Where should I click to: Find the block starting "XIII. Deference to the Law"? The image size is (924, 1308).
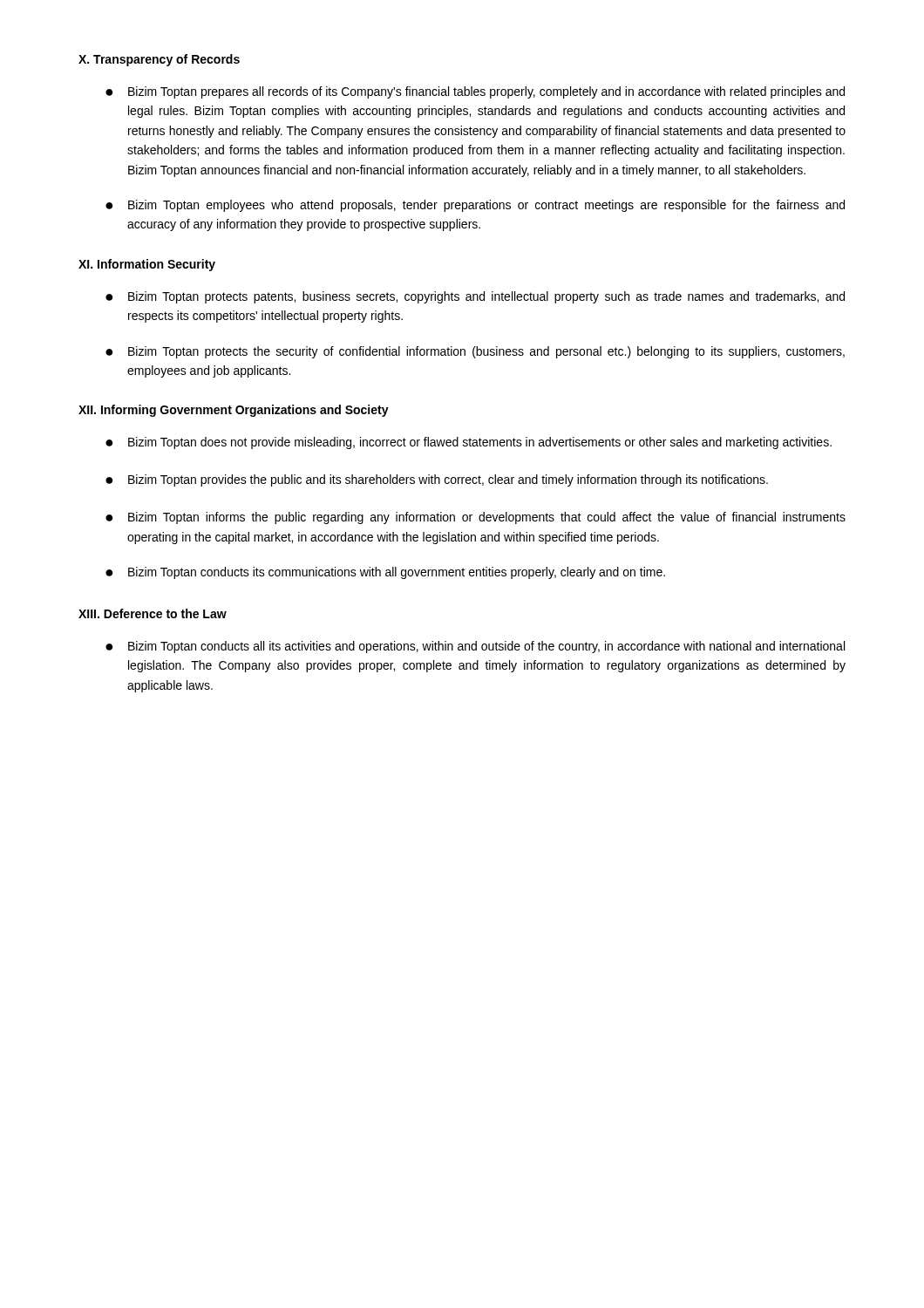[x=152, y=614]
